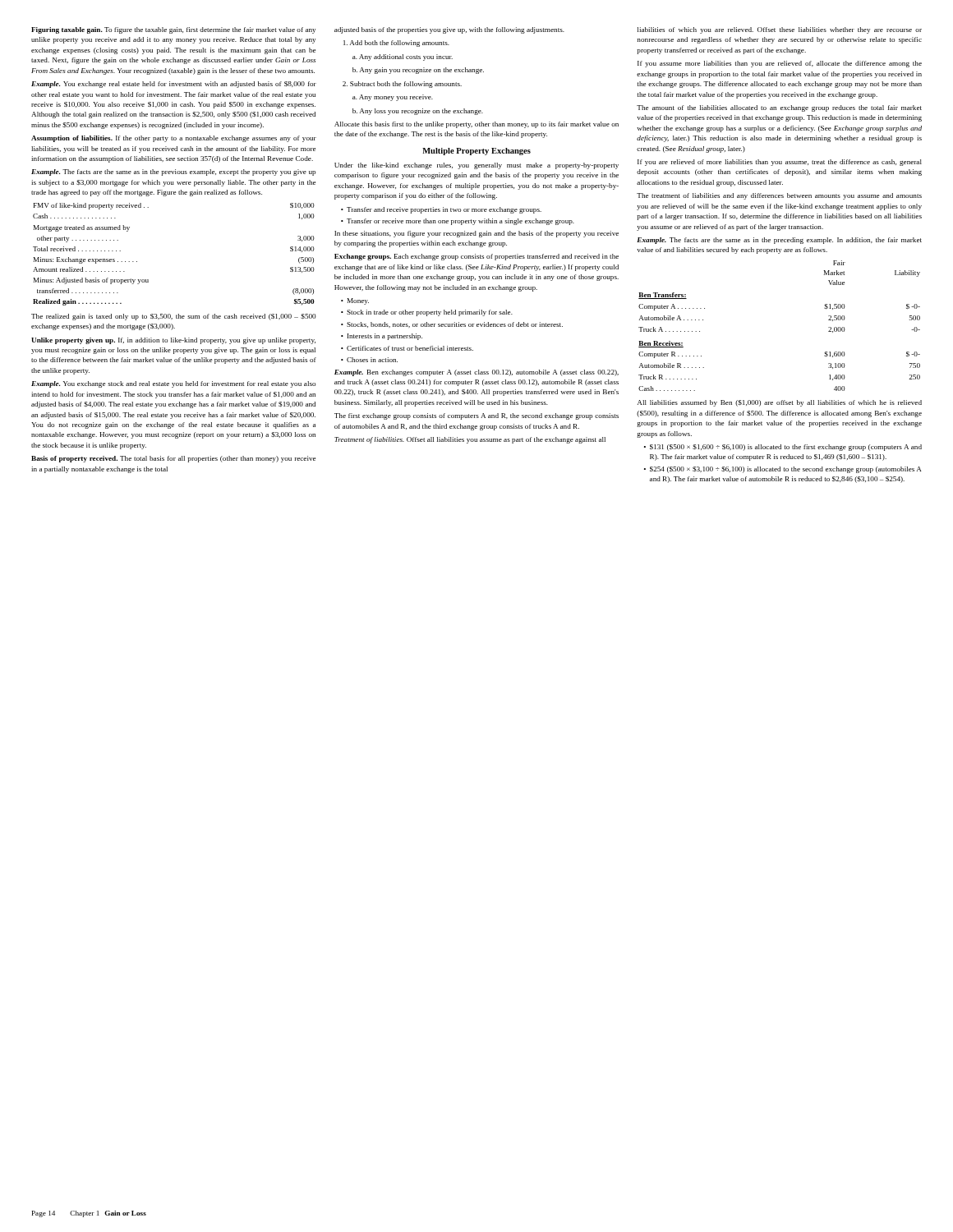Image resolution: width=953 pixels, height=1232 pixels.
Task: Locate the text block that reads "Basis of property received. The"
Action: [174, 464]
